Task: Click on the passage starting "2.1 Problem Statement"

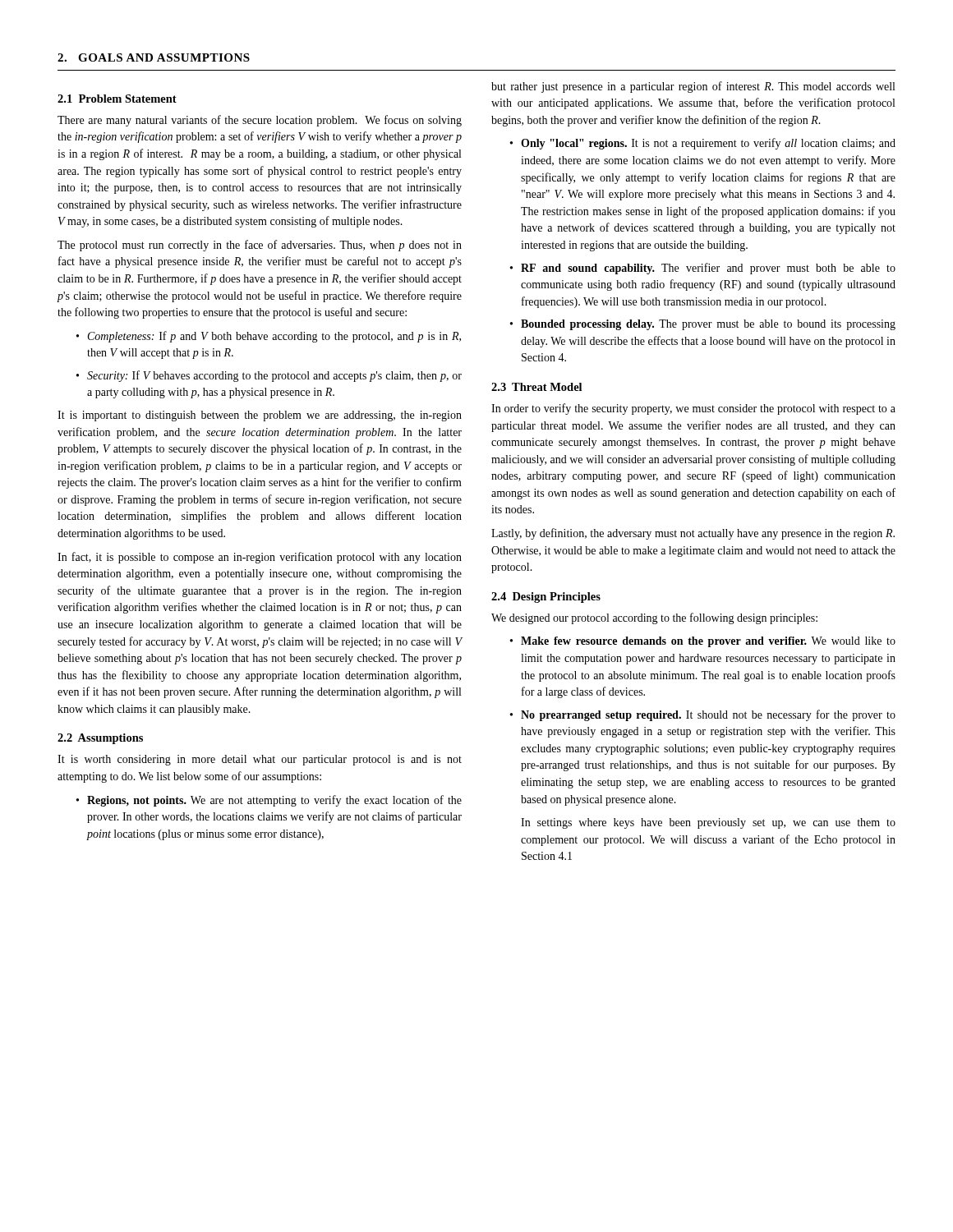Action: (117, 99)
